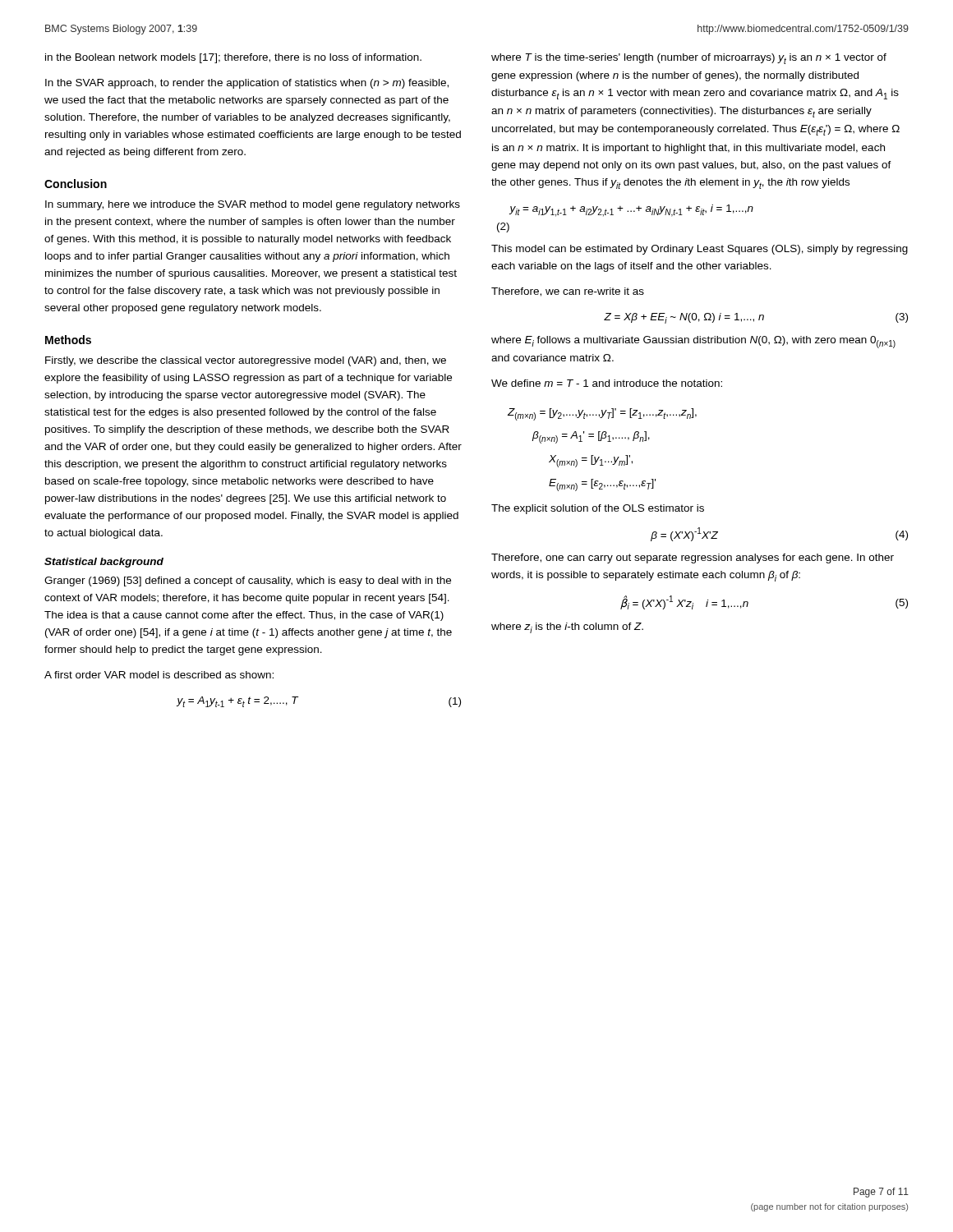Select the element starting "Granger (1969) [53] defined a concept of causality,"
The width and height of the screenshot is (953, 1232).
253,628
